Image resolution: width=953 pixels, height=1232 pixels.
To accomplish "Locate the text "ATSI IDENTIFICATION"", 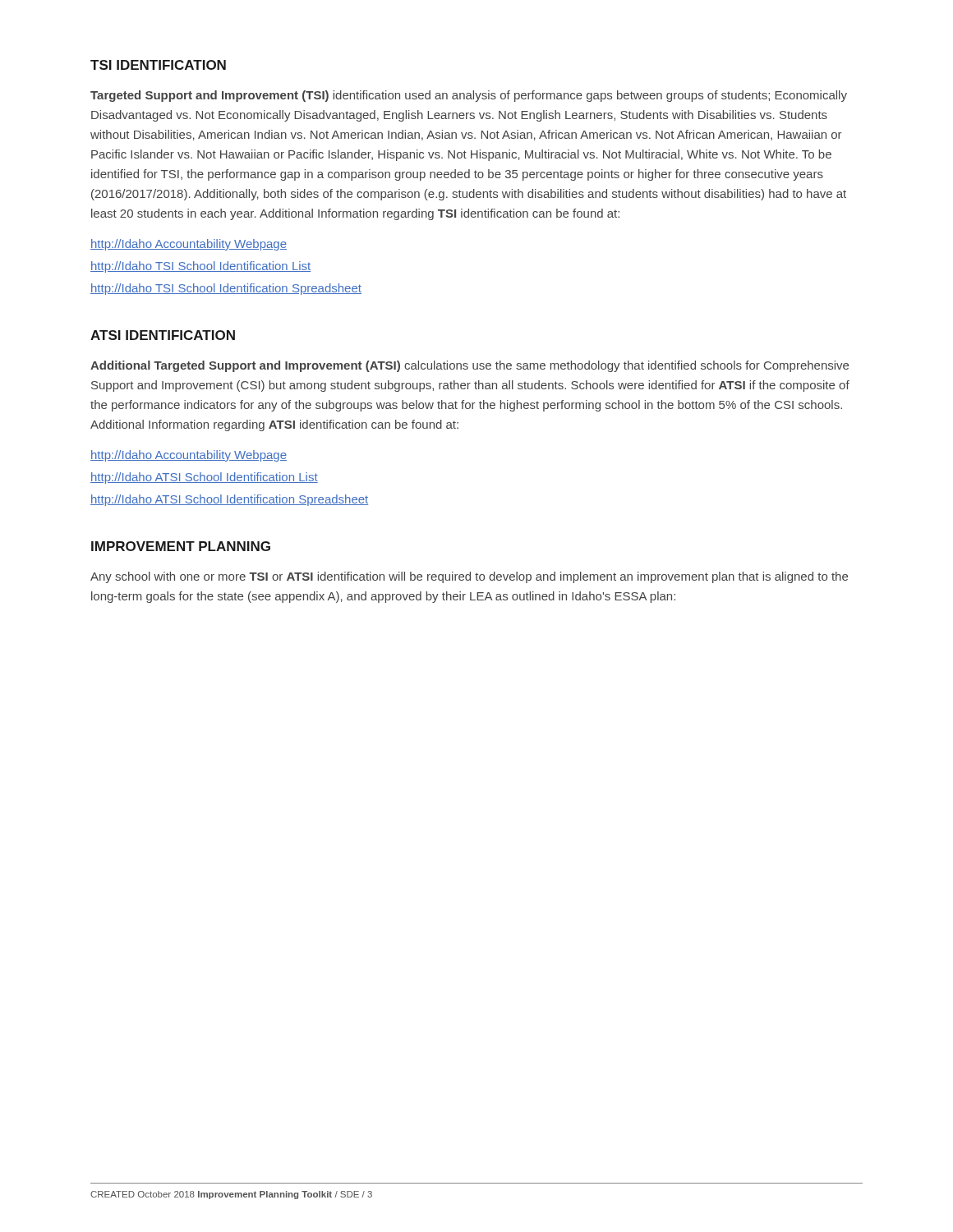I will (163, 336).
